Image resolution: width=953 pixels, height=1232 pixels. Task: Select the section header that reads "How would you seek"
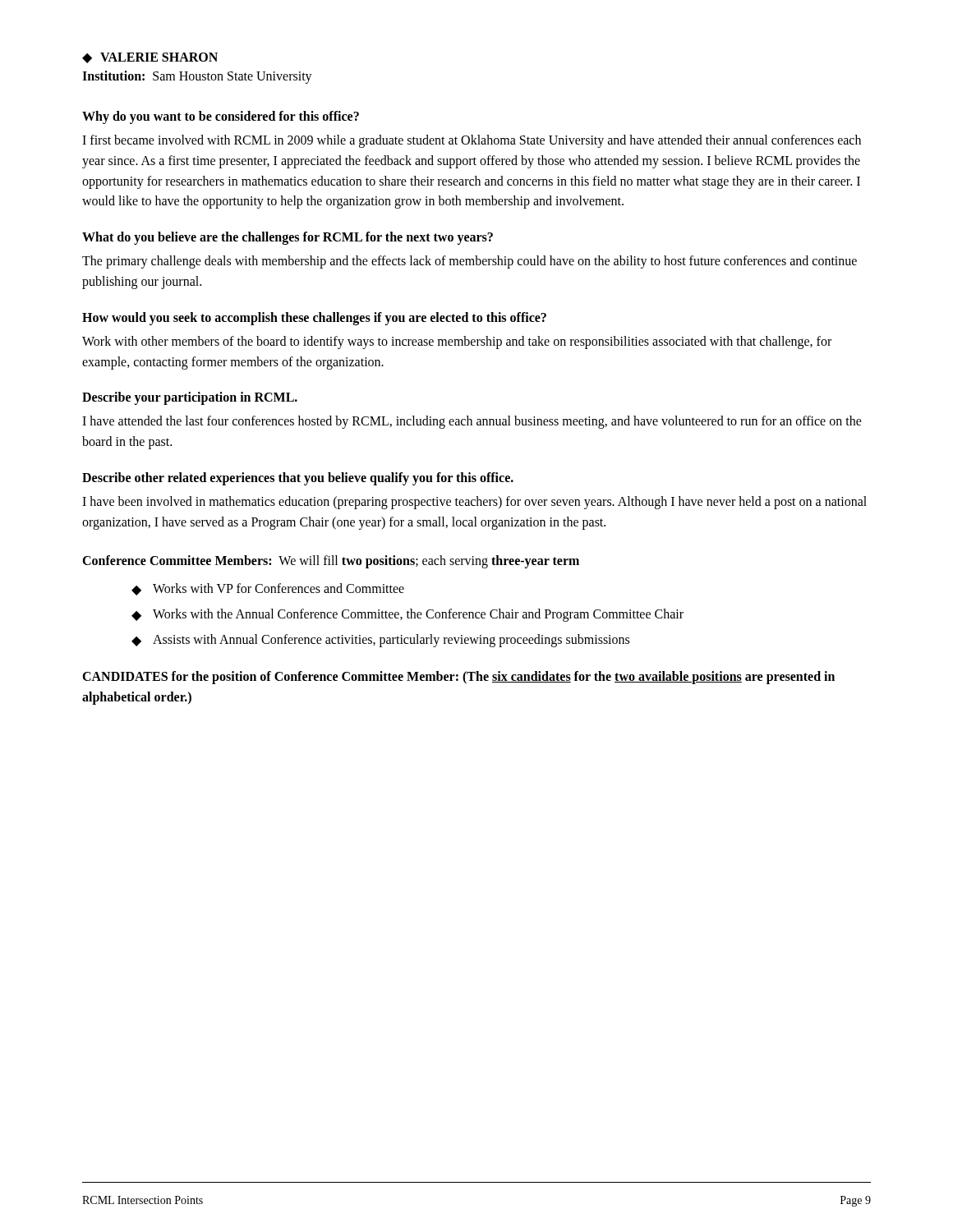(315, 317)
